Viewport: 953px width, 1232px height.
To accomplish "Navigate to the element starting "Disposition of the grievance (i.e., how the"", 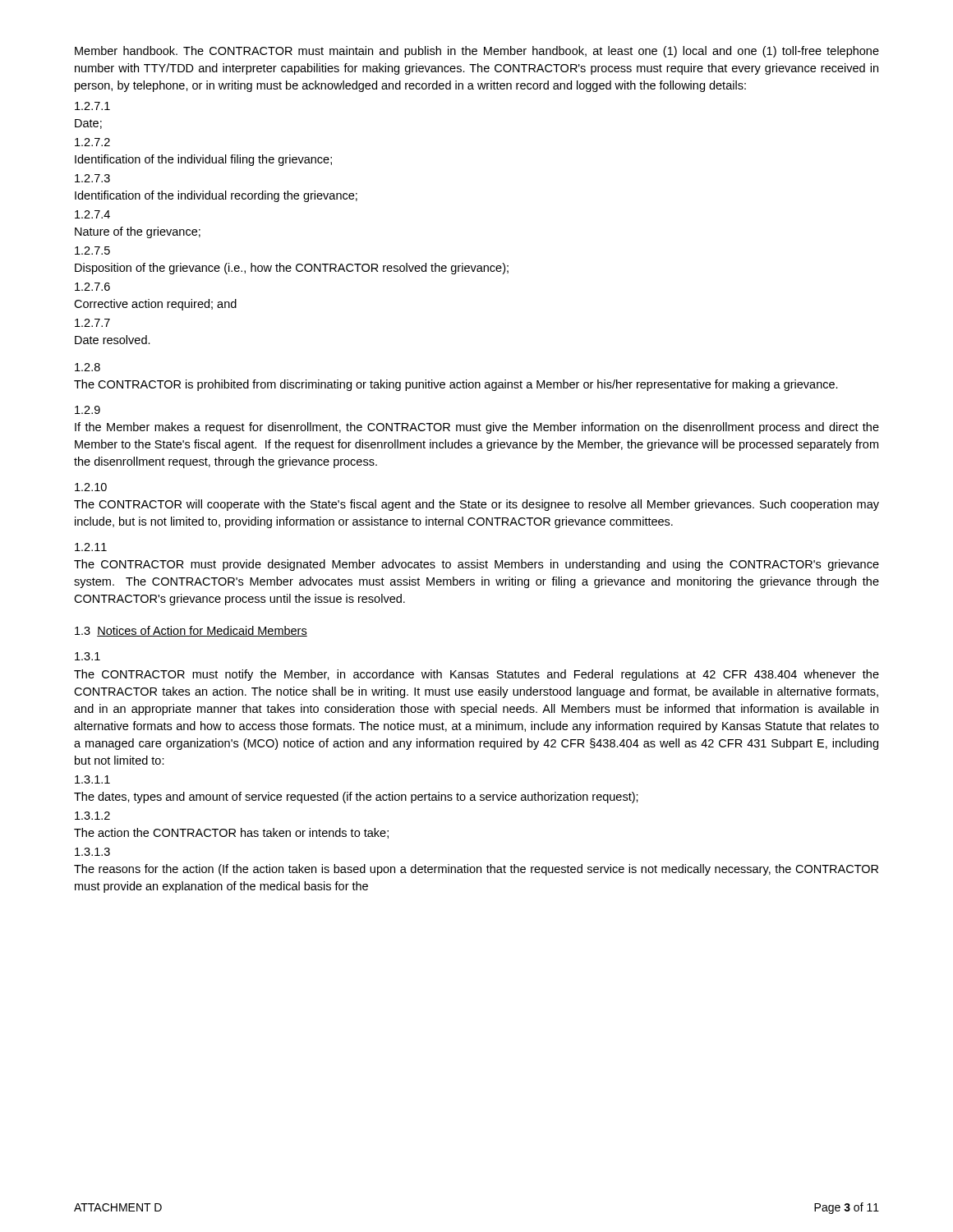I will [x=292, y=268].
